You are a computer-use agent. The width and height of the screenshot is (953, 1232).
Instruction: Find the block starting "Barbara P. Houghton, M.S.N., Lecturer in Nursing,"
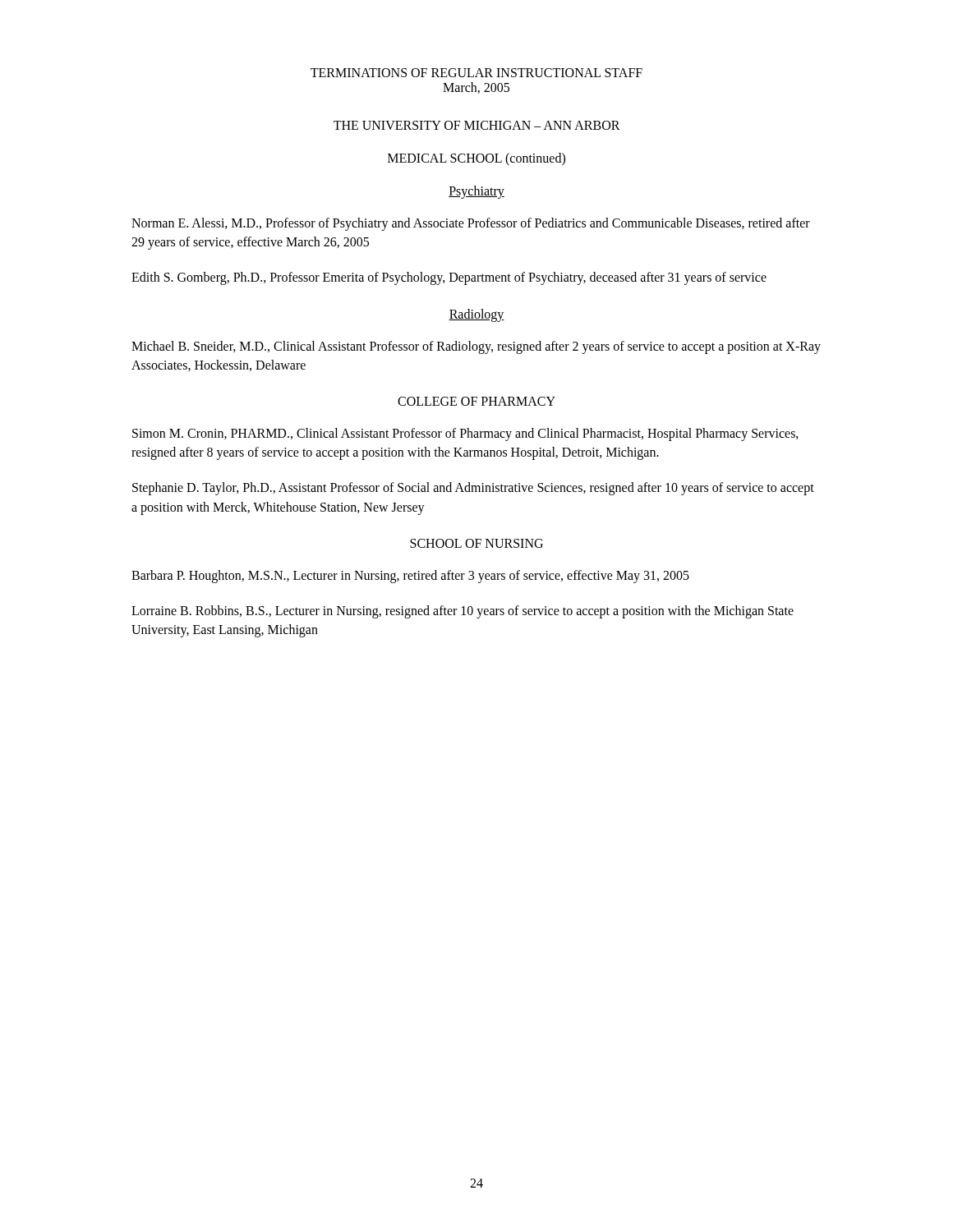(x=476, y=575)
